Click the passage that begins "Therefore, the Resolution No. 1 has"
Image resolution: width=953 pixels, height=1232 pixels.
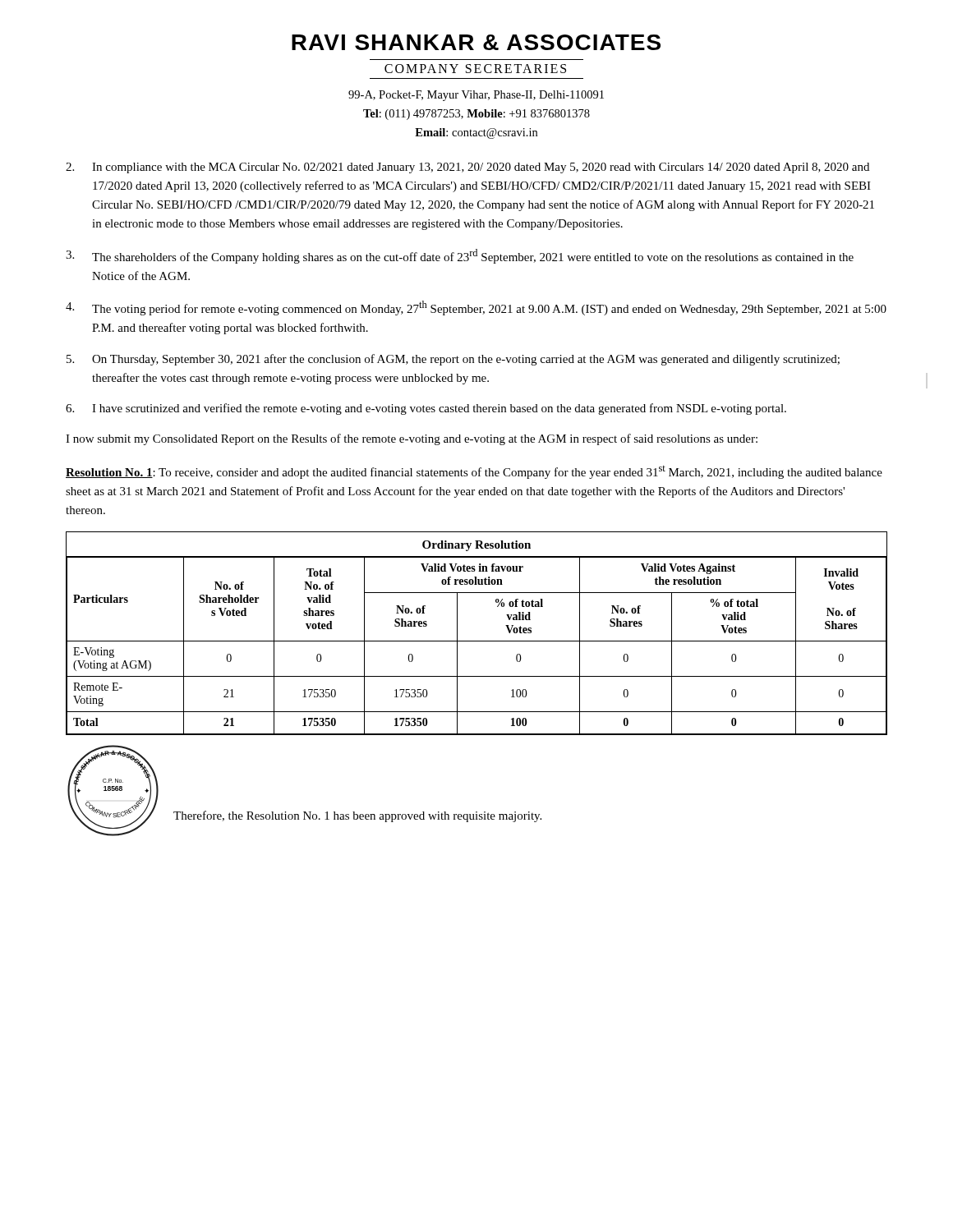358,816
